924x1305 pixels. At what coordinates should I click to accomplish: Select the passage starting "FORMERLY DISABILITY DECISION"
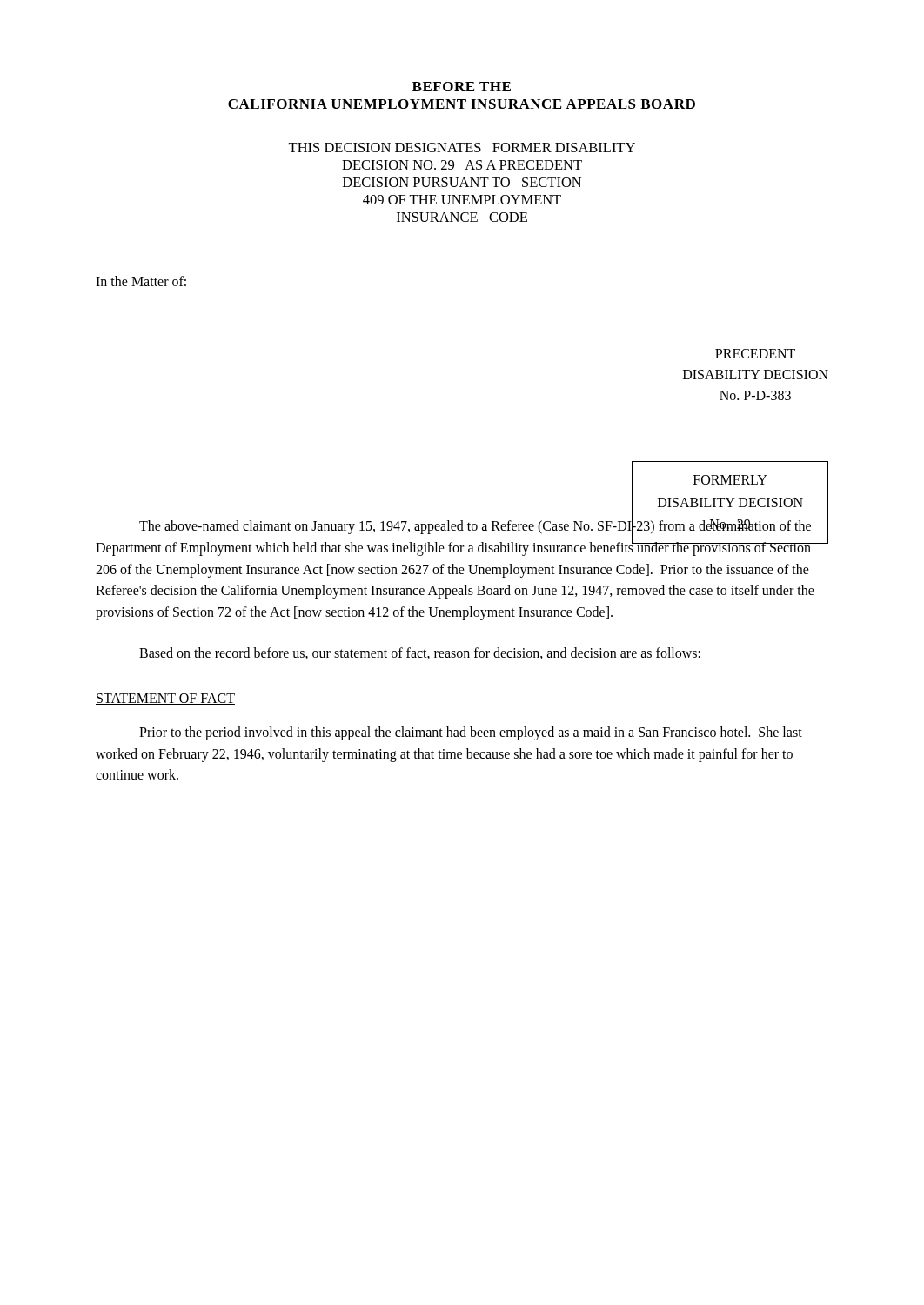point(730,502)
